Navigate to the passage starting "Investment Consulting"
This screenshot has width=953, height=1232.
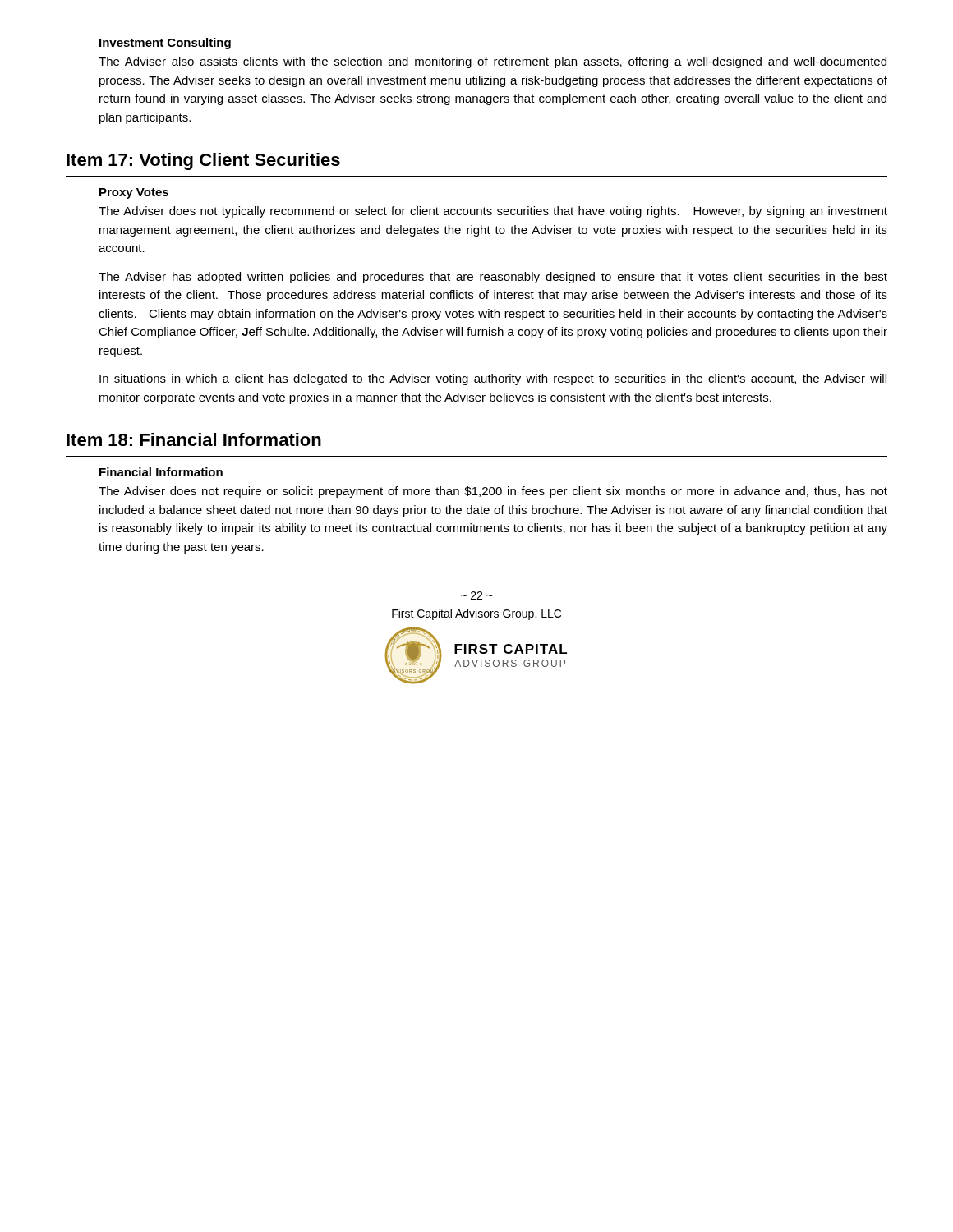click(x=165, y=42)
